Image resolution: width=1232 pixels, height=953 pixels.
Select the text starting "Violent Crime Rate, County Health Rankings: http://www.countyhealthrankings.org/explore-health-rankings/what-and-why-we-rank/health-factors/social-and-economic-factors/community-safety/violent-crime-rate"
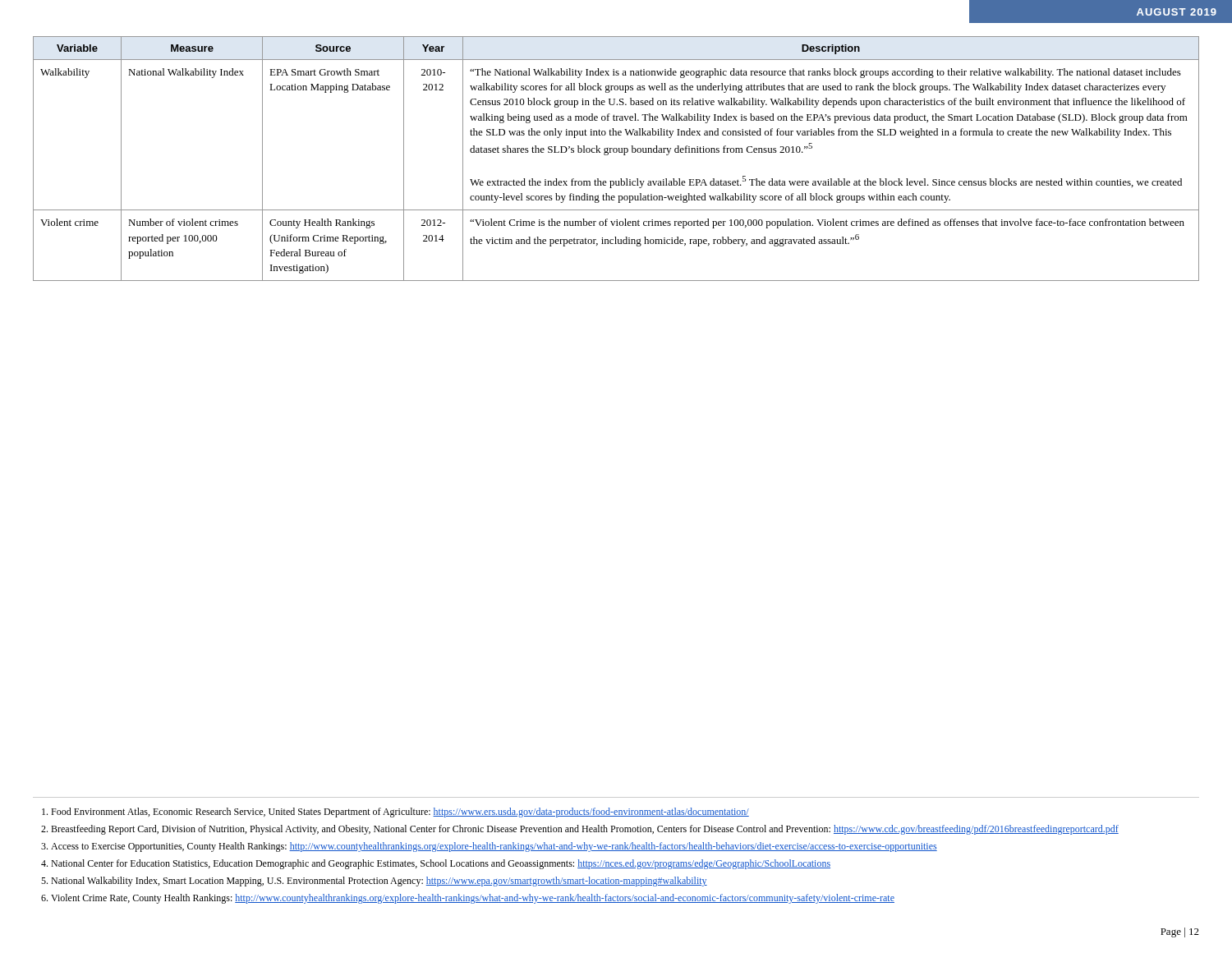point(473,898)
